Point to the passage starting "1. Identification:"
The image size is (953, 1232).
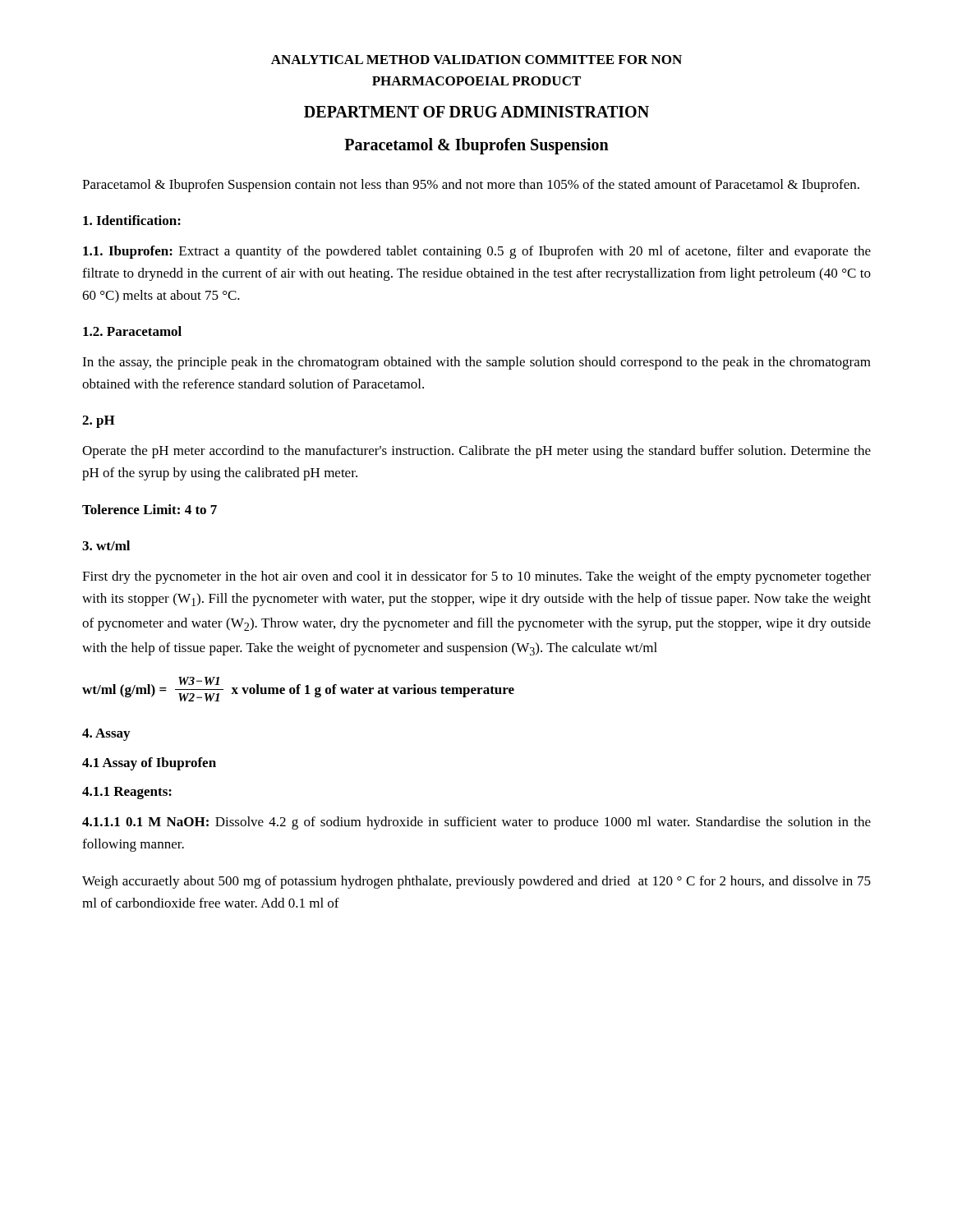coord(132,221)
